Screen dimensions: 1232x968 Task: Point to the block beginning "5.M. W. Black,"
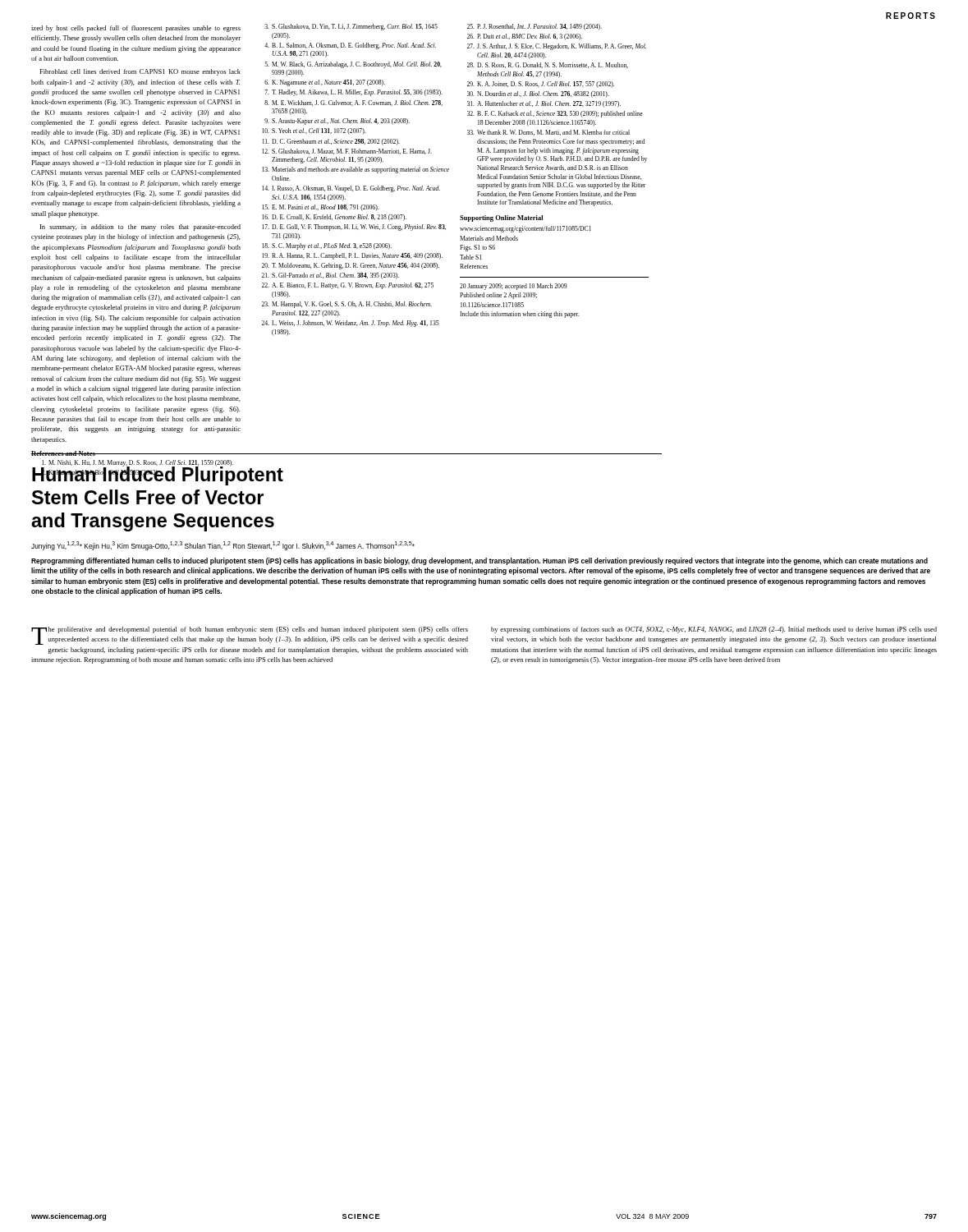tap(352, 69)
